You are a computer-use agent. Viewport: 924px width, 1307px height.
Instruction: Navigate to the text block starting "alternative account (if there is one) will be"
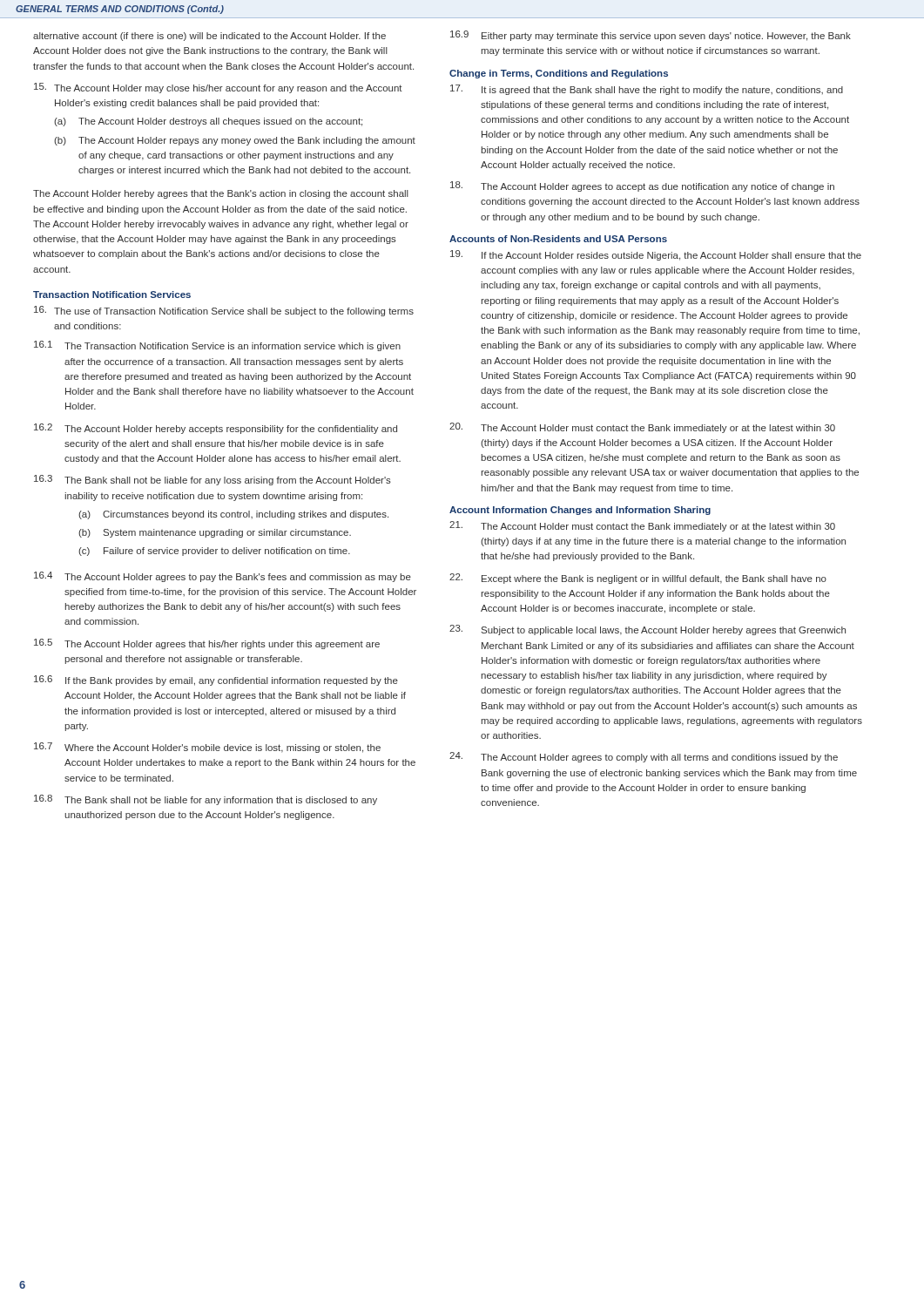226,51
